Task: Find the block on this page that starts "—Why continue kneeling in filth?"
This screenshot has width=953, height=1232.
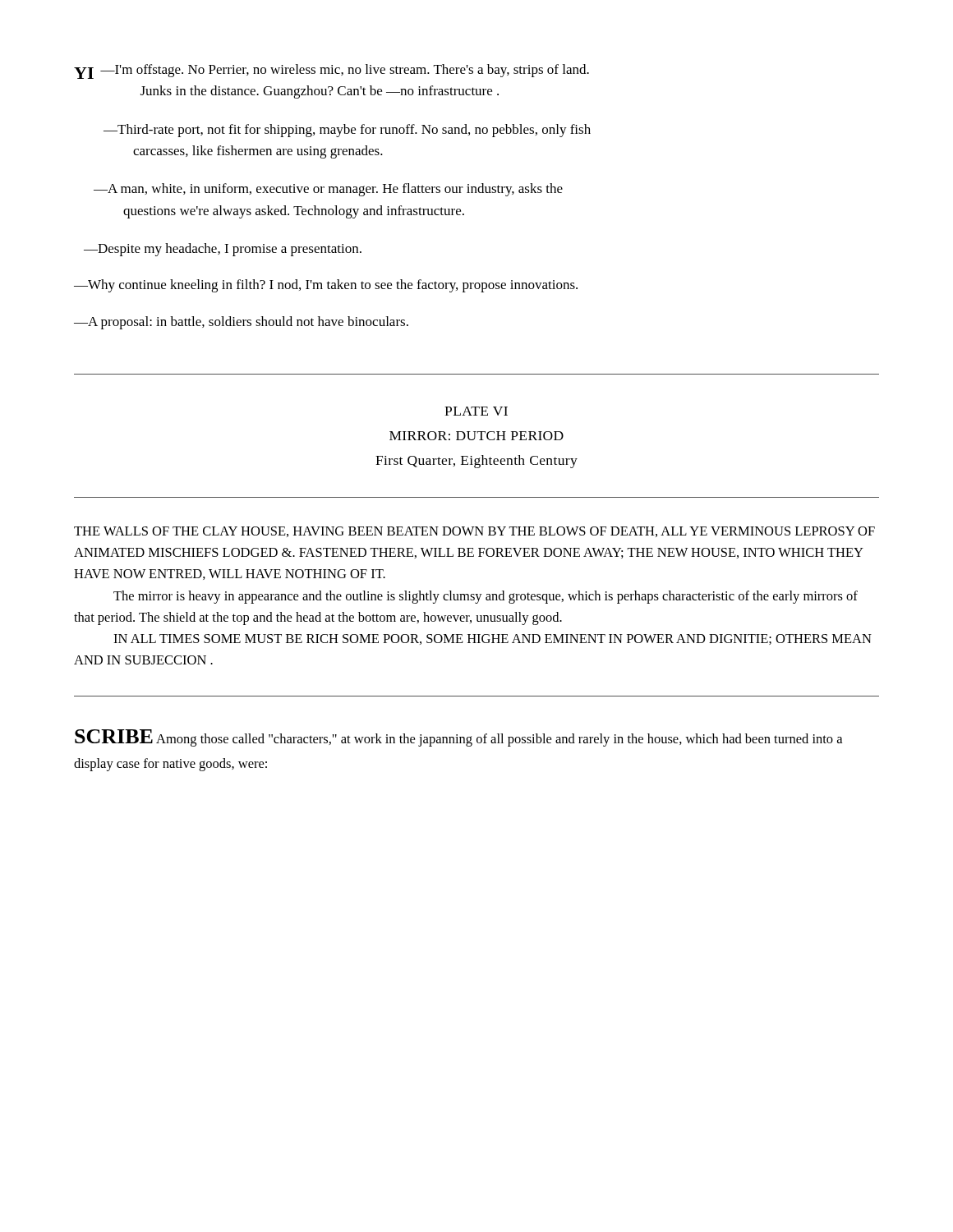Action: [x=326, y=285]
